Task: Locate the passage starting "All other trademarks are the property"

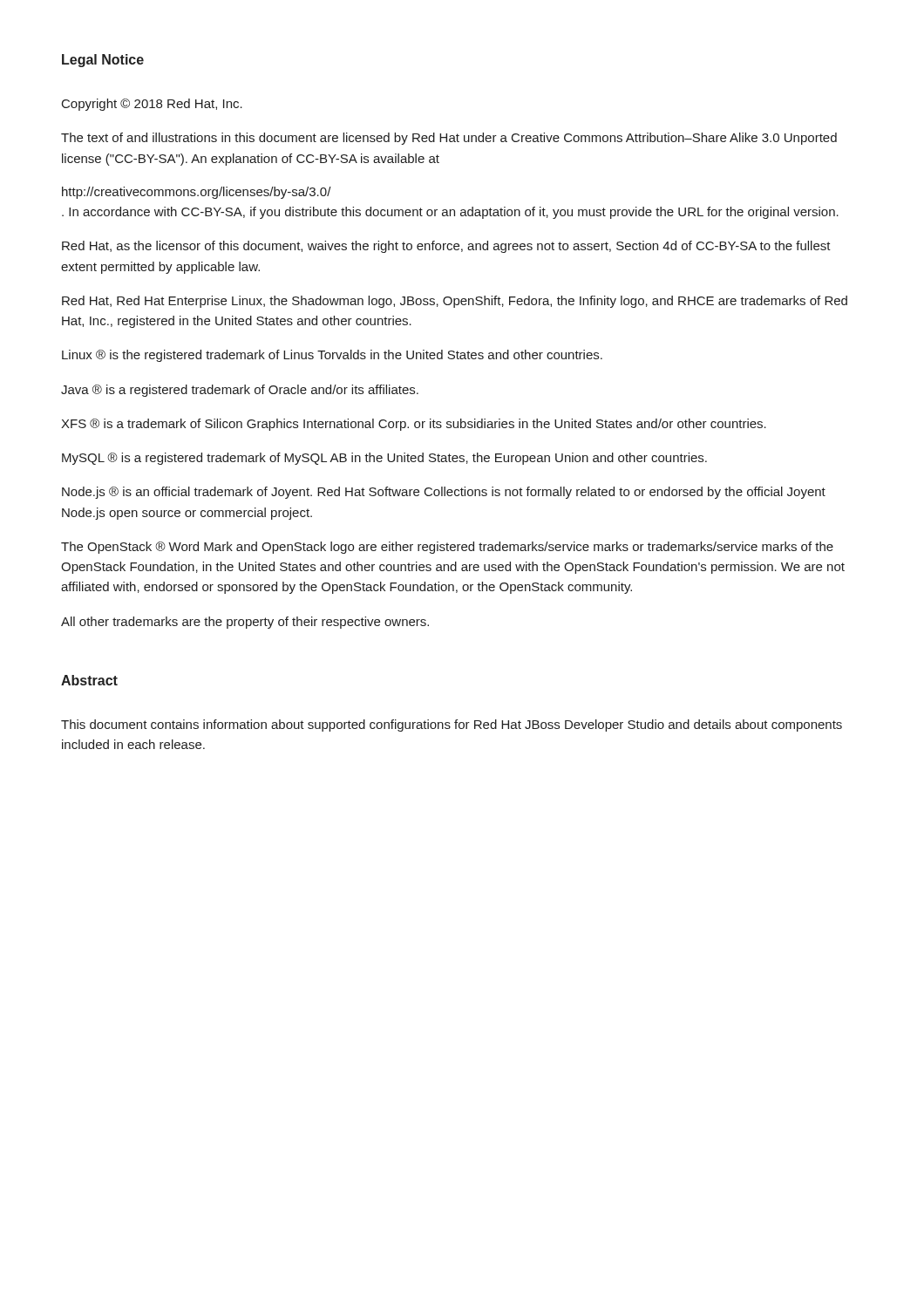Action: [x=245, y=623]
